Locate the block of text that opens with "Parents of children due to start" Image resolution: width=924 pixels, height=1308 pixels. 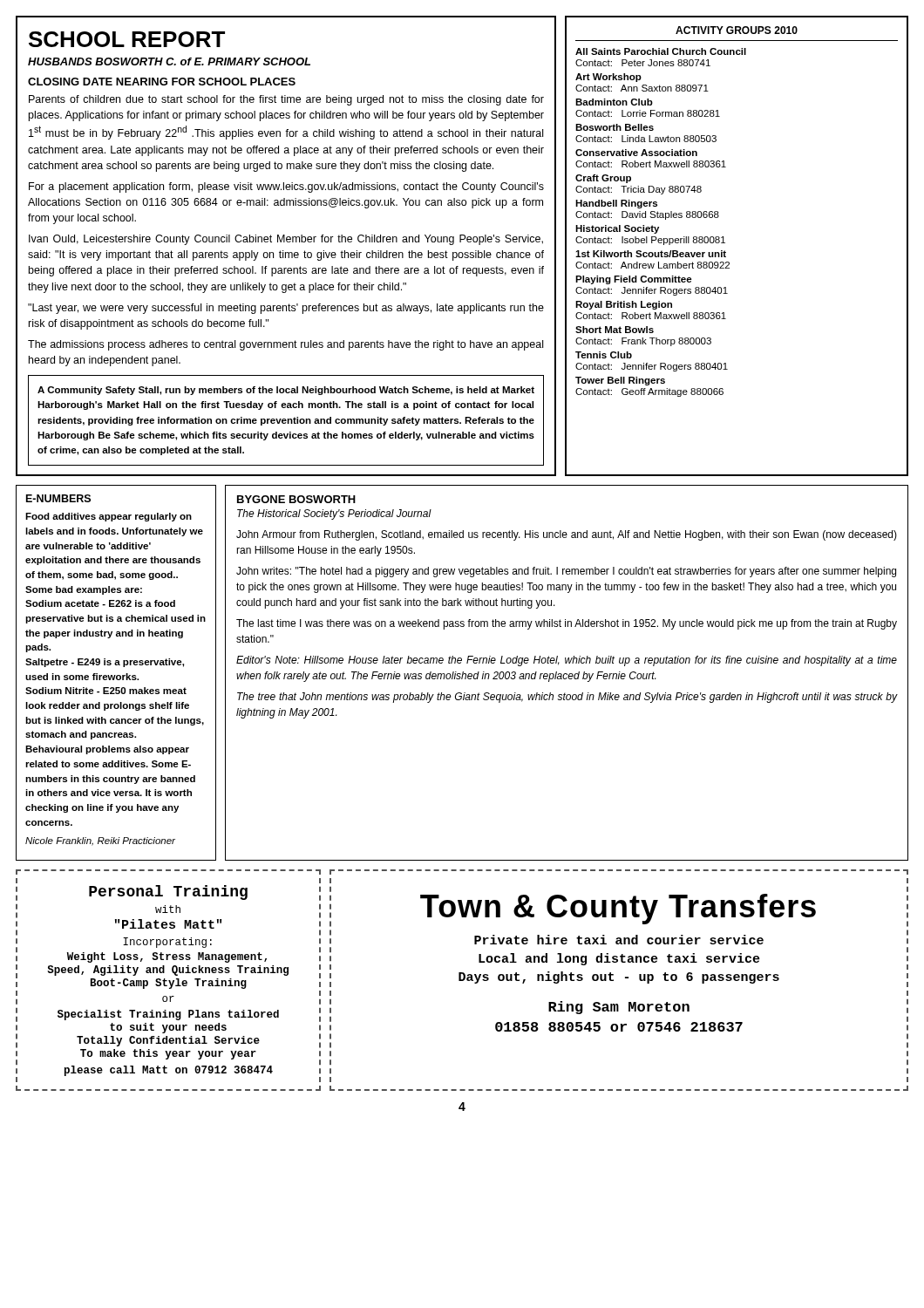pos(286,230)
